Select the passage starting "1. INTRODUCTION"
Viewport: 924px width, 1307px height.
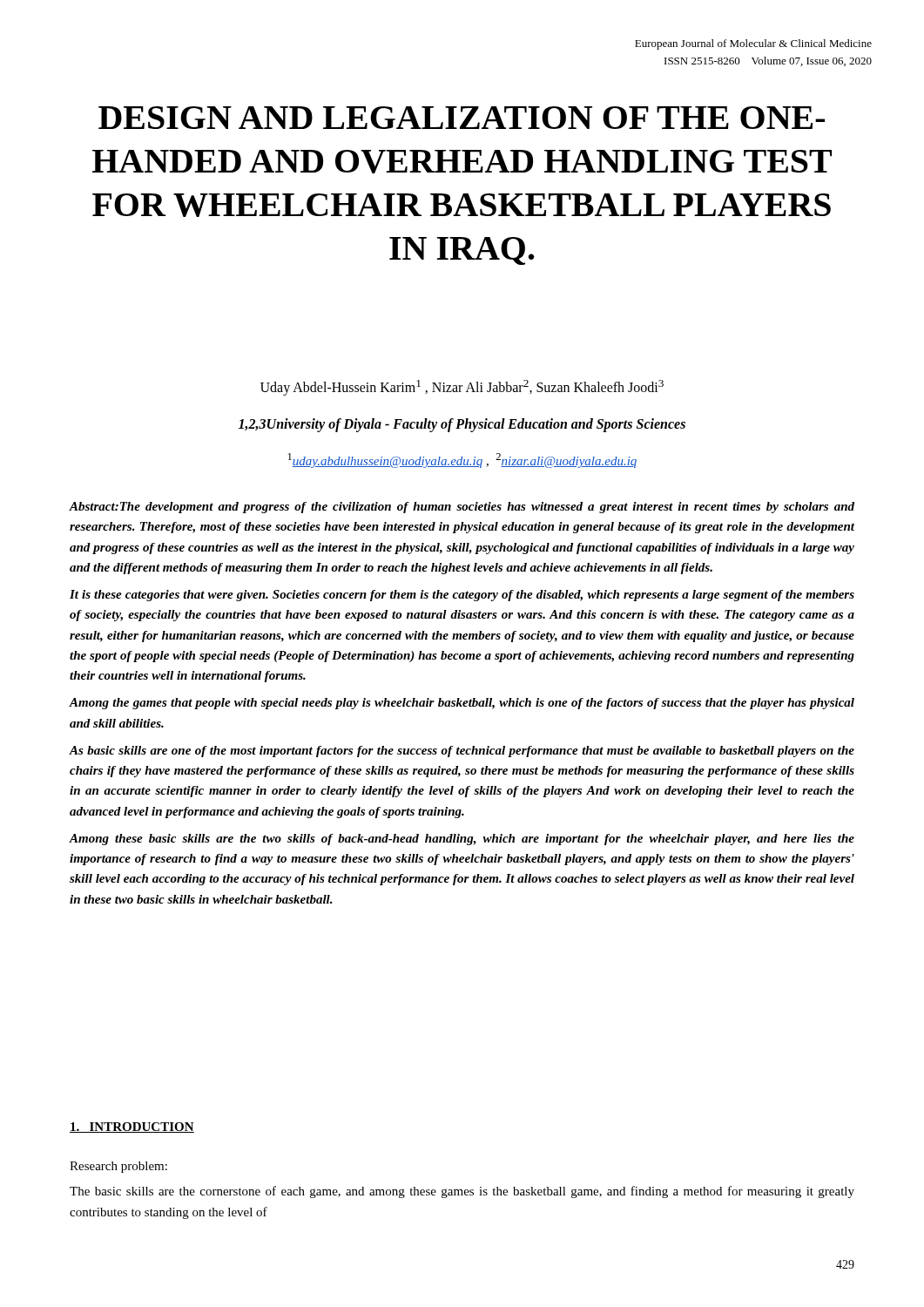[x=132, y=1127]
